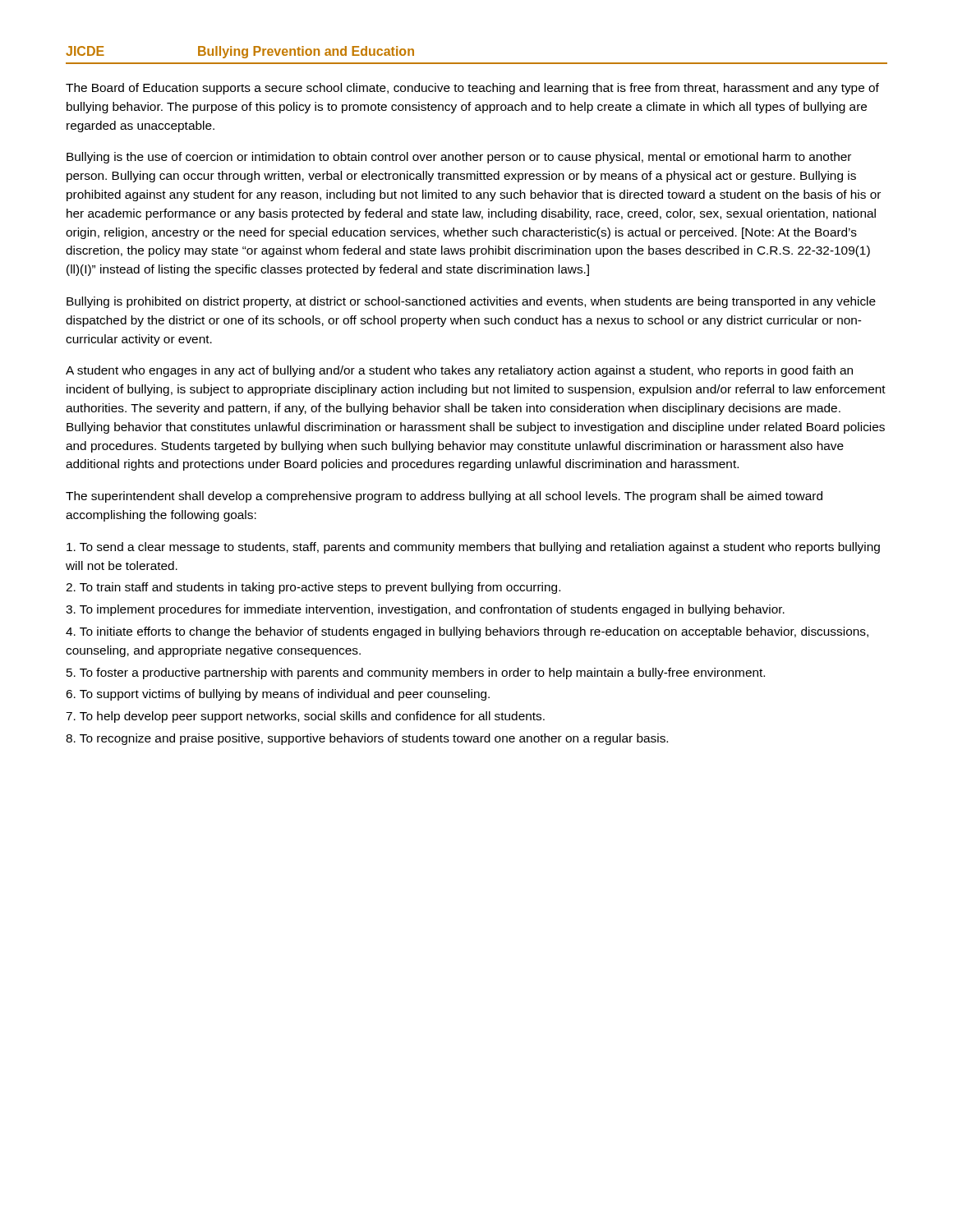Locate the list item containing "3. To implement"

[426, 609]
